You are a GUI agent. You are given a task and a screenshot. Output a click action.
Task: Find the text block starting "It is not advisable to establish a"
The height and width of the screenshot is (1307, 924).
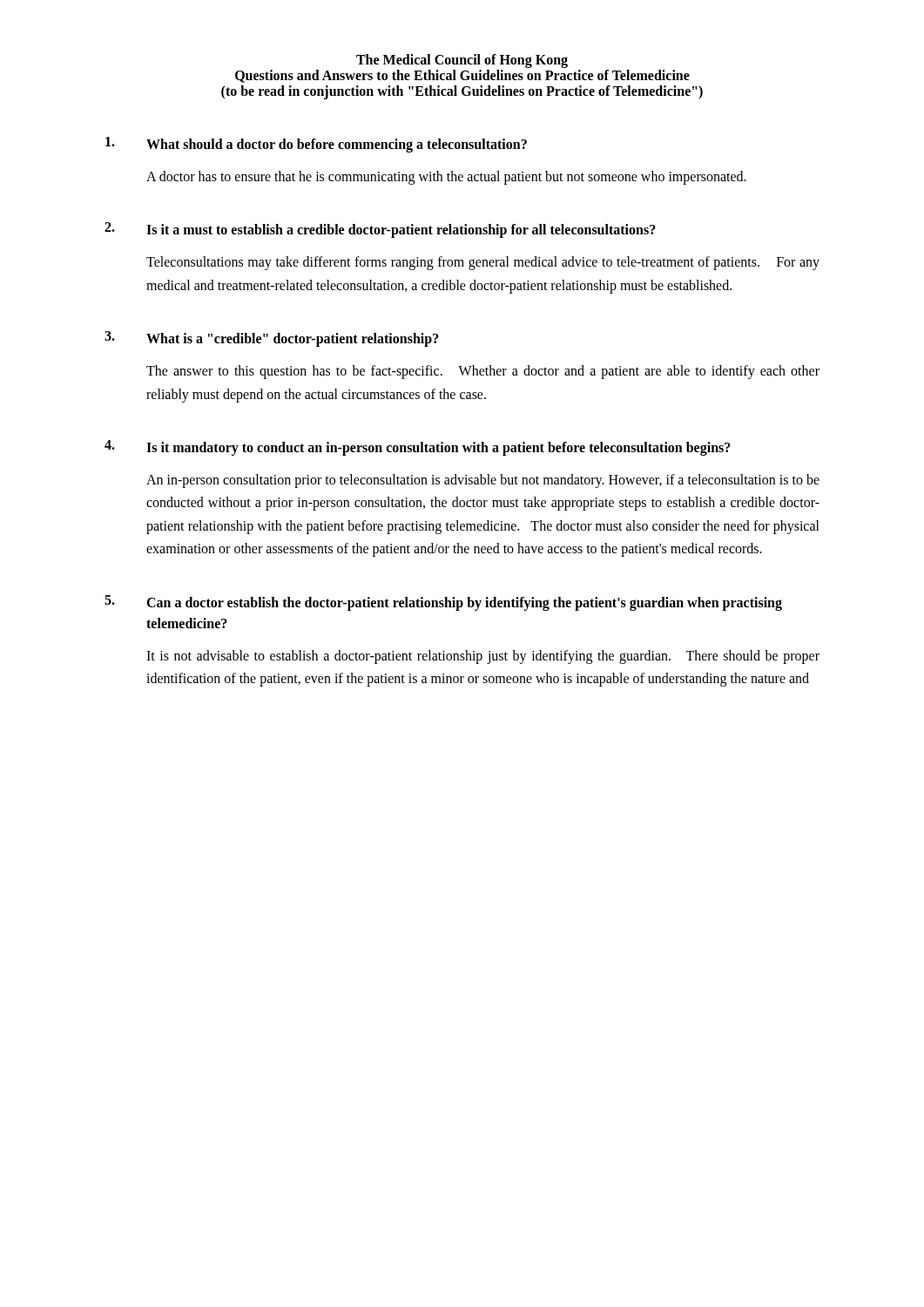[483, 667]
